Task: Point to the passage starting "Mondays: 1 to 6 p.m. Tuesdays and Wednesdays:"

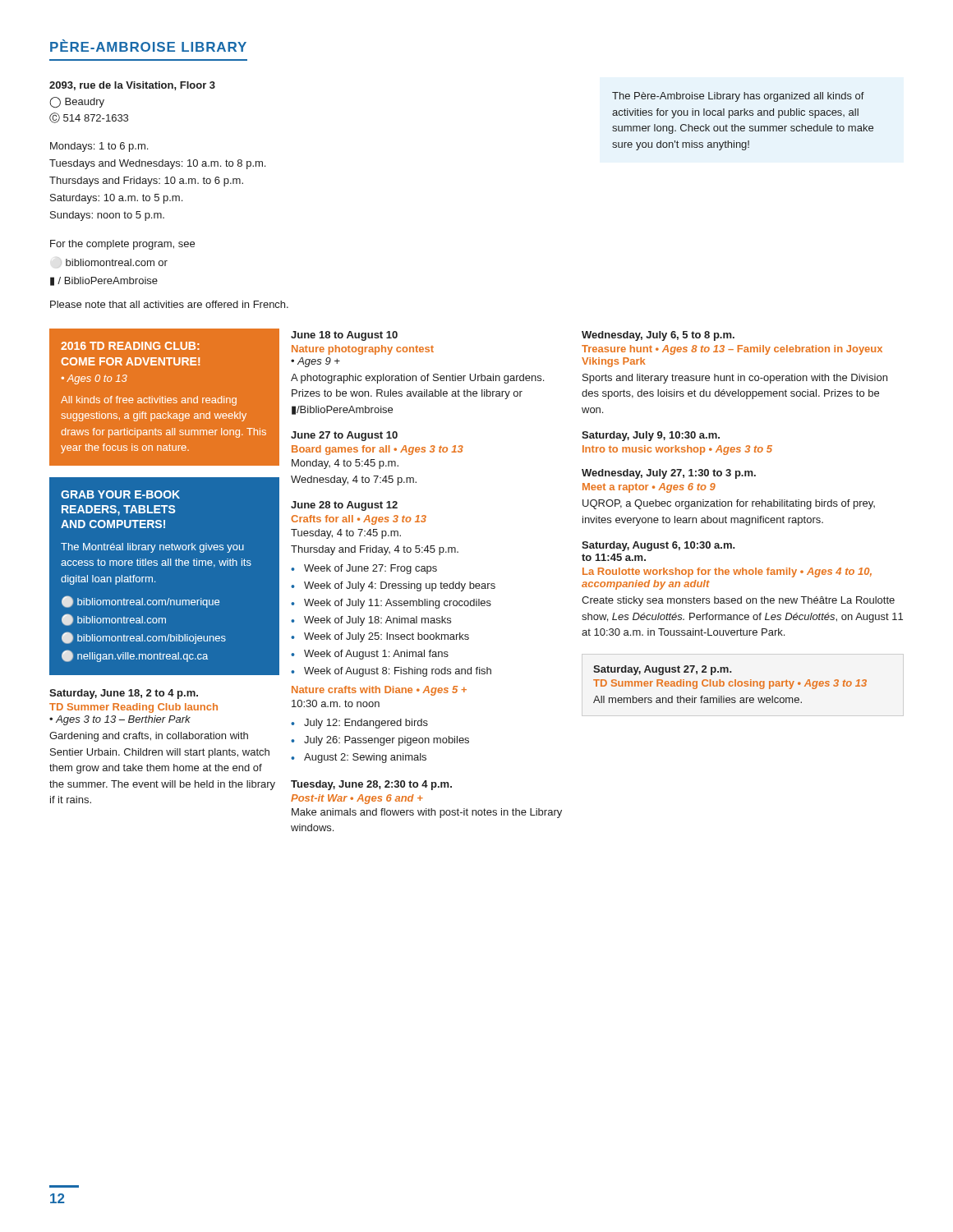Action: tap(158, 180)
